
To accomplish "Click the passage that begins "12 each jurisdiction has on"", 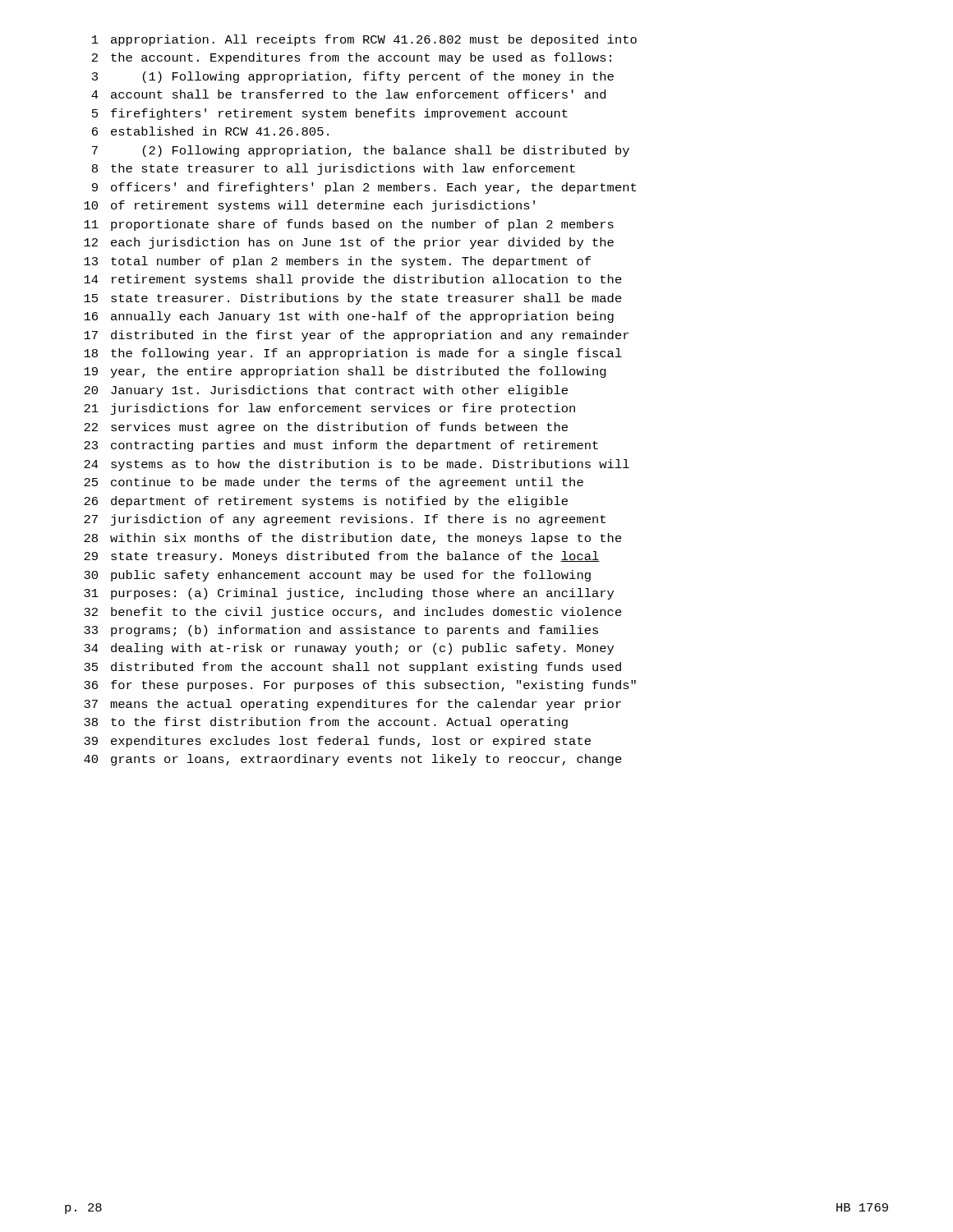I will [476, 243].
